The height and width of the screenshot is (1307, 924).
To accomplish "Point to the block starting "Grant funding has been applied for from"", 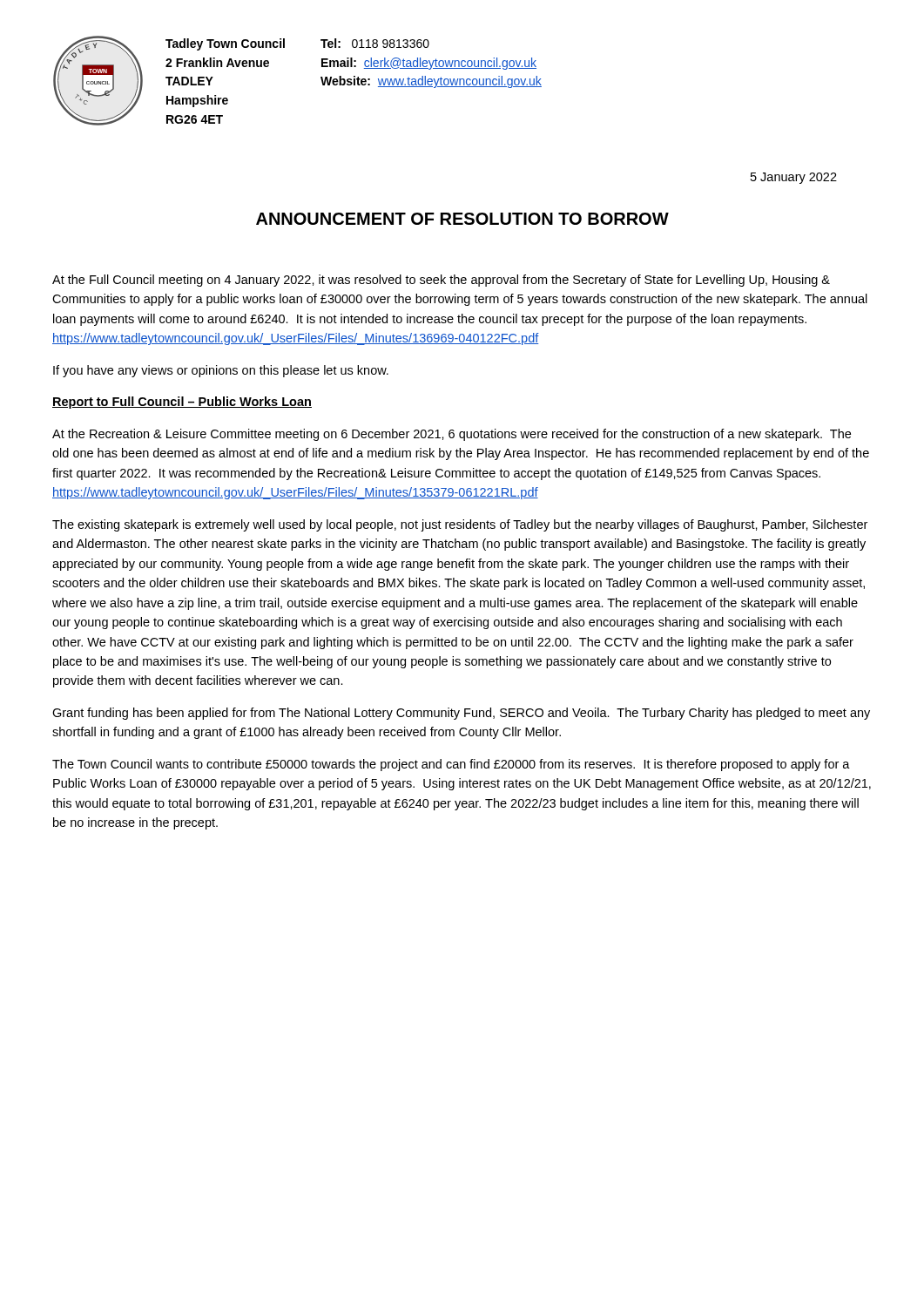I will [x=461, y=722].
